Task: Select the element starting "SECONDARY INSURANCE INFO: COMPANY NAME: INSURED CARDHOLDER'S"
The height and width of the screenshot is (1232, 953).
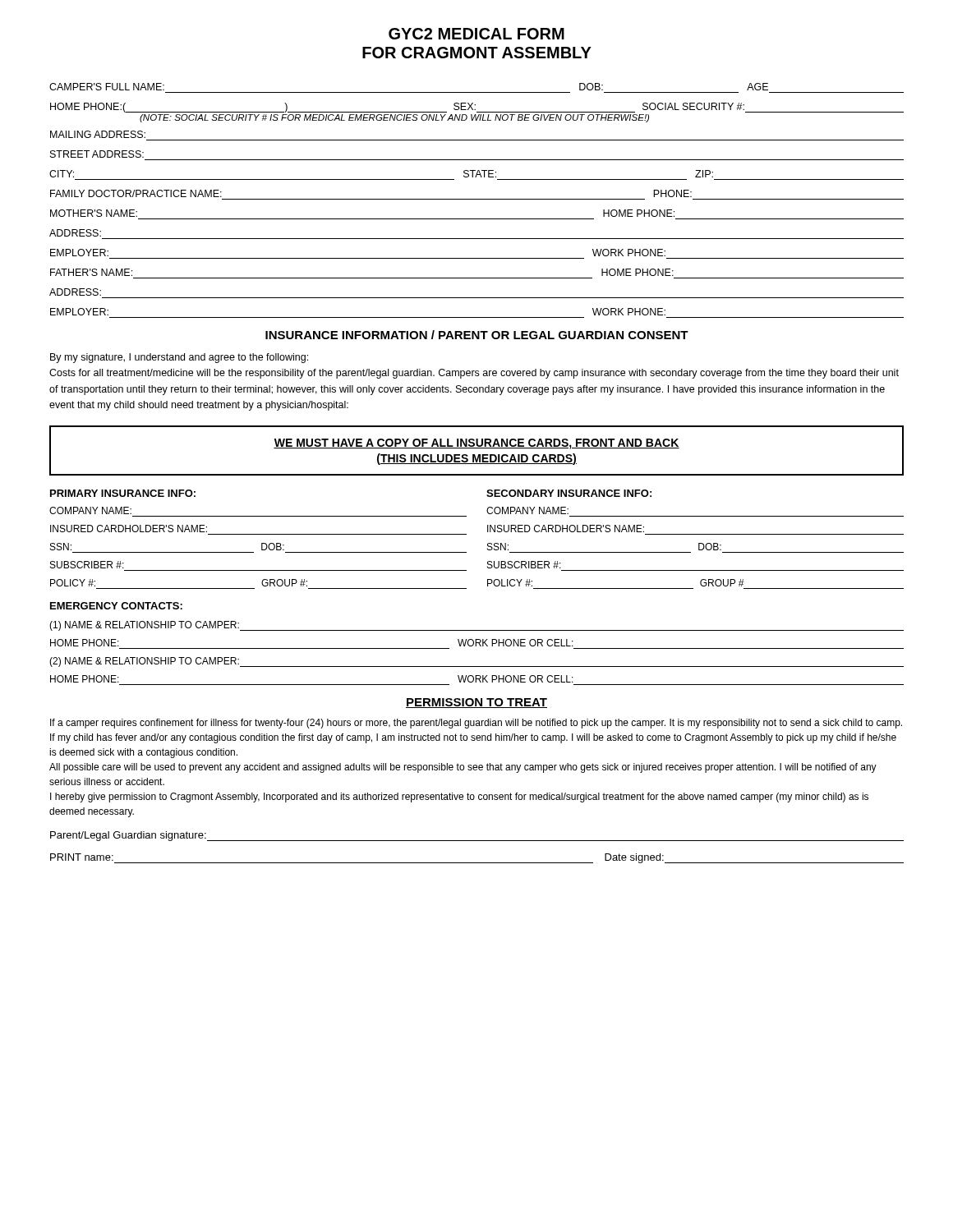Action: 695,538
